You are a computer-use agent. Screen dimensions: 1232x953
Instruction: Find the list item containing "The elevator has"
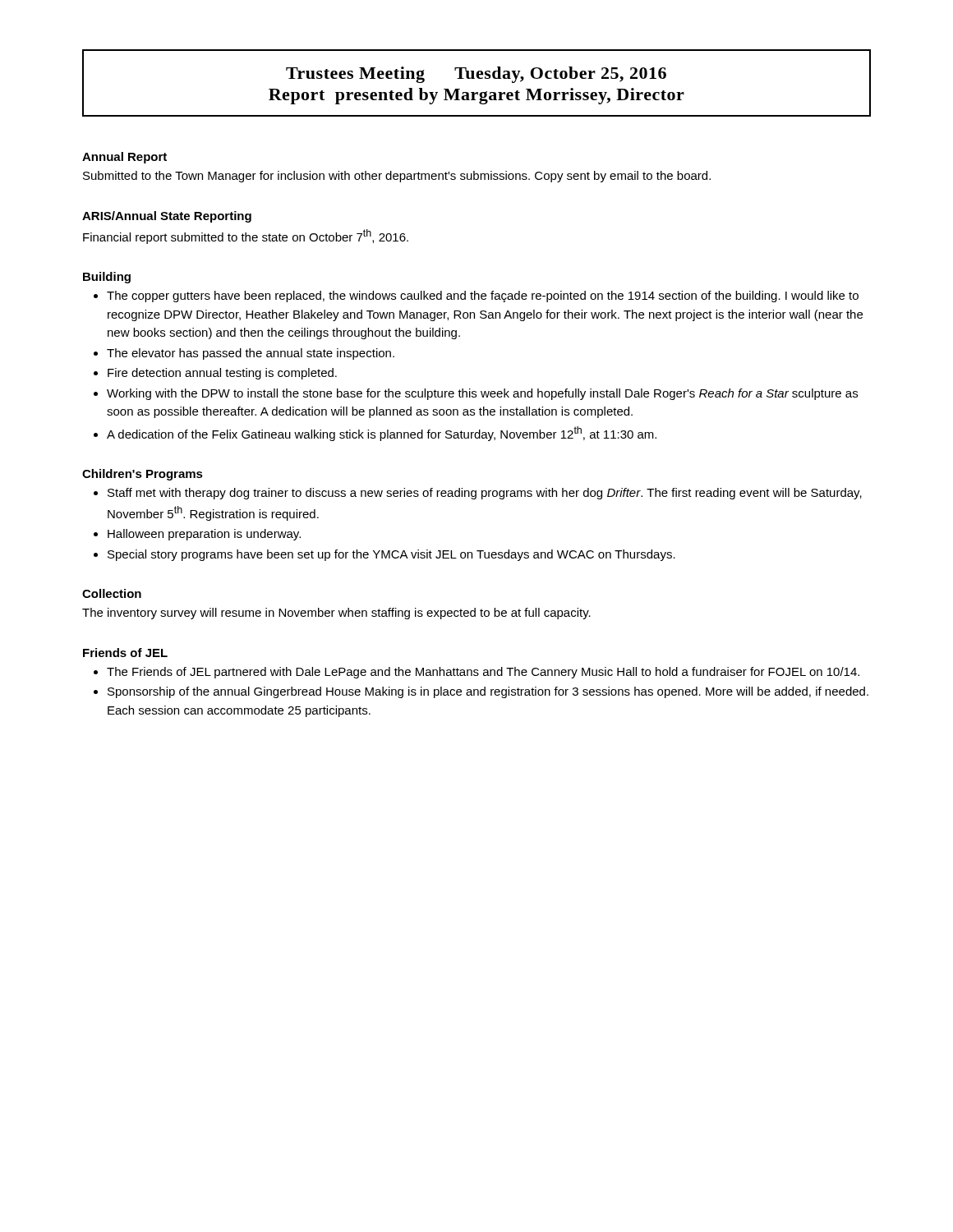pyautogui.click(x=251, y=352)
